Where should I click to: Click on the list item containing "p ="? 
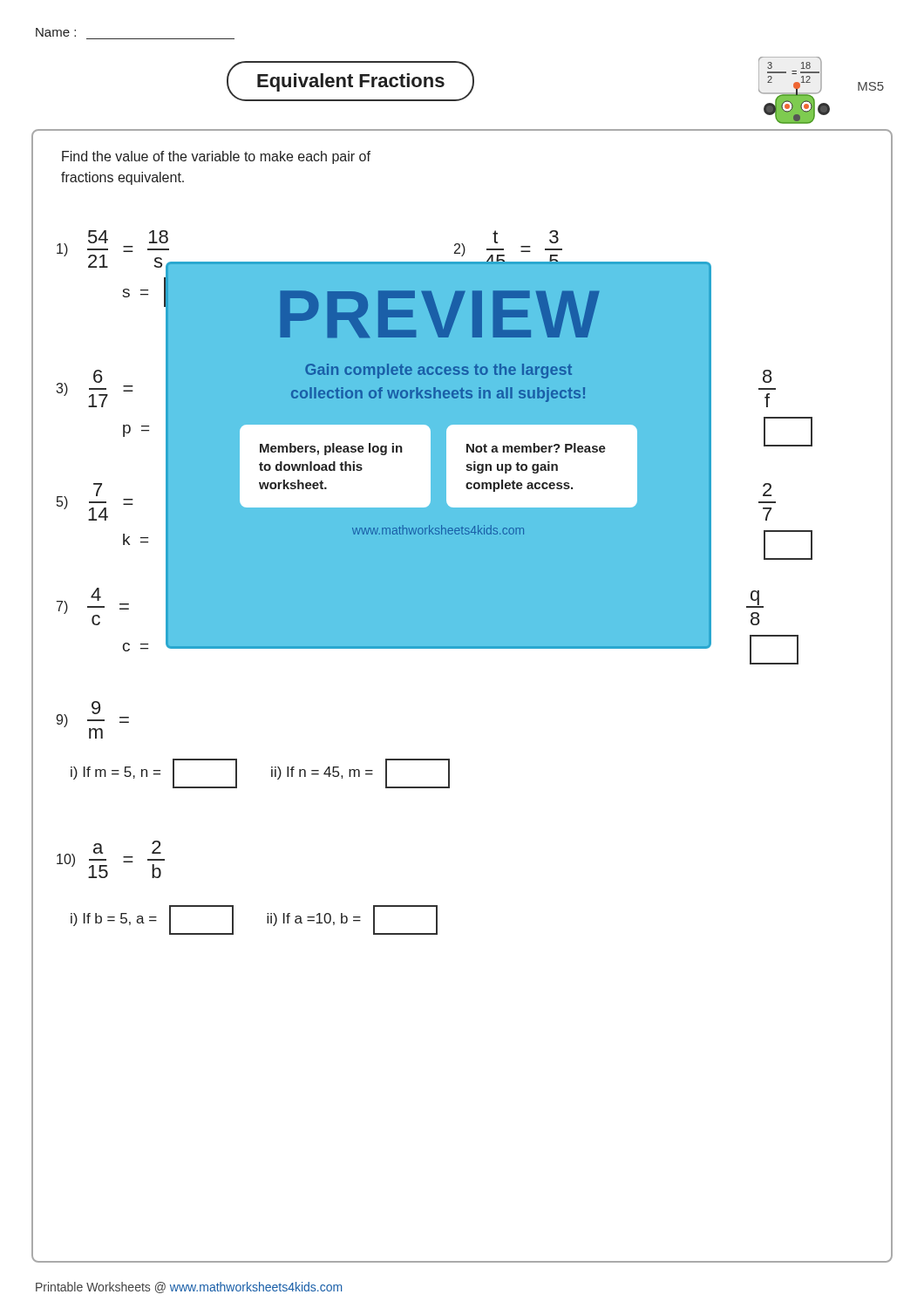point(138,428)
